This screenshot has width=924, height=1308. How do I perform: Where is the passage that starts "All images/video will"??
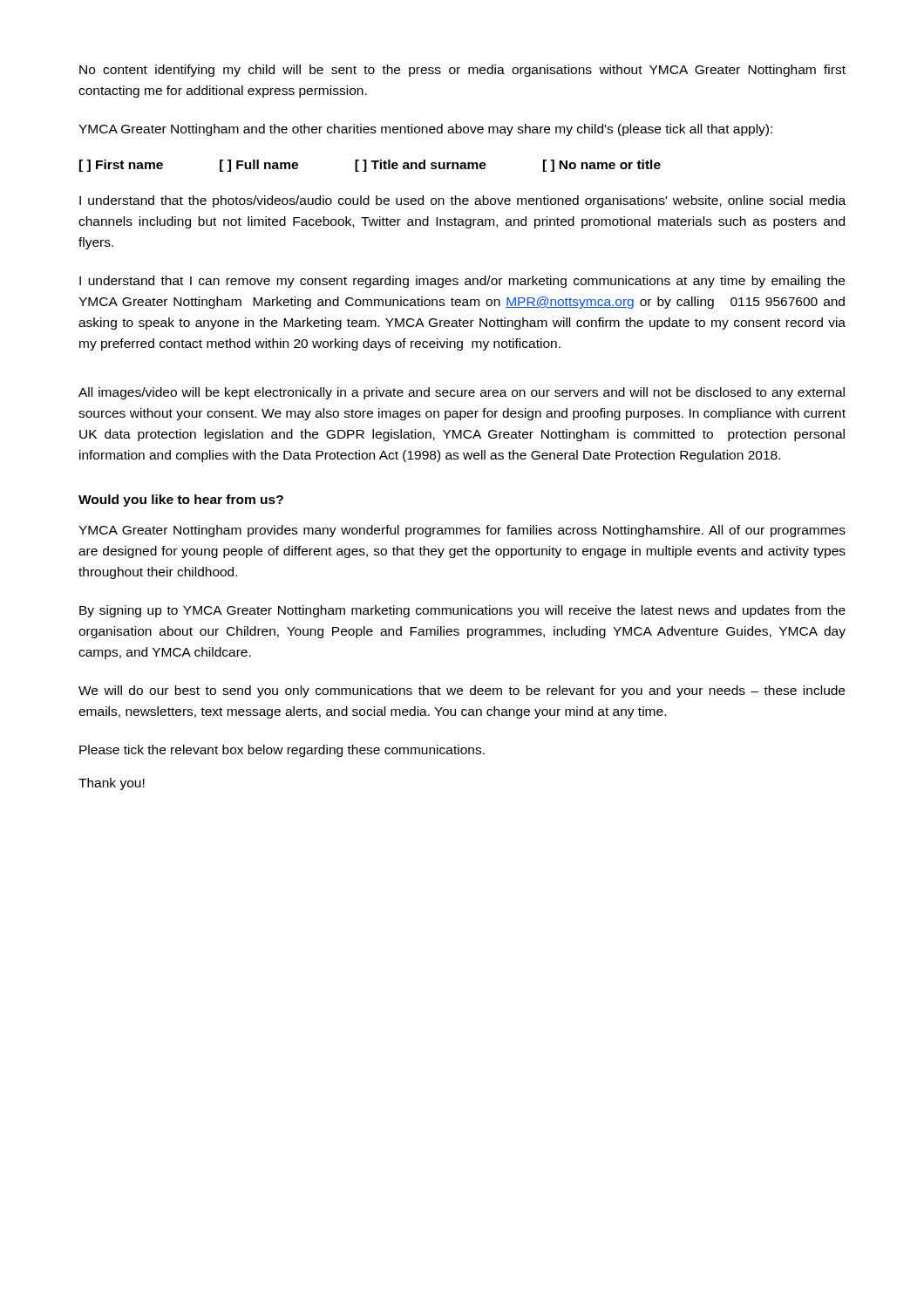[x=462, y=424]
